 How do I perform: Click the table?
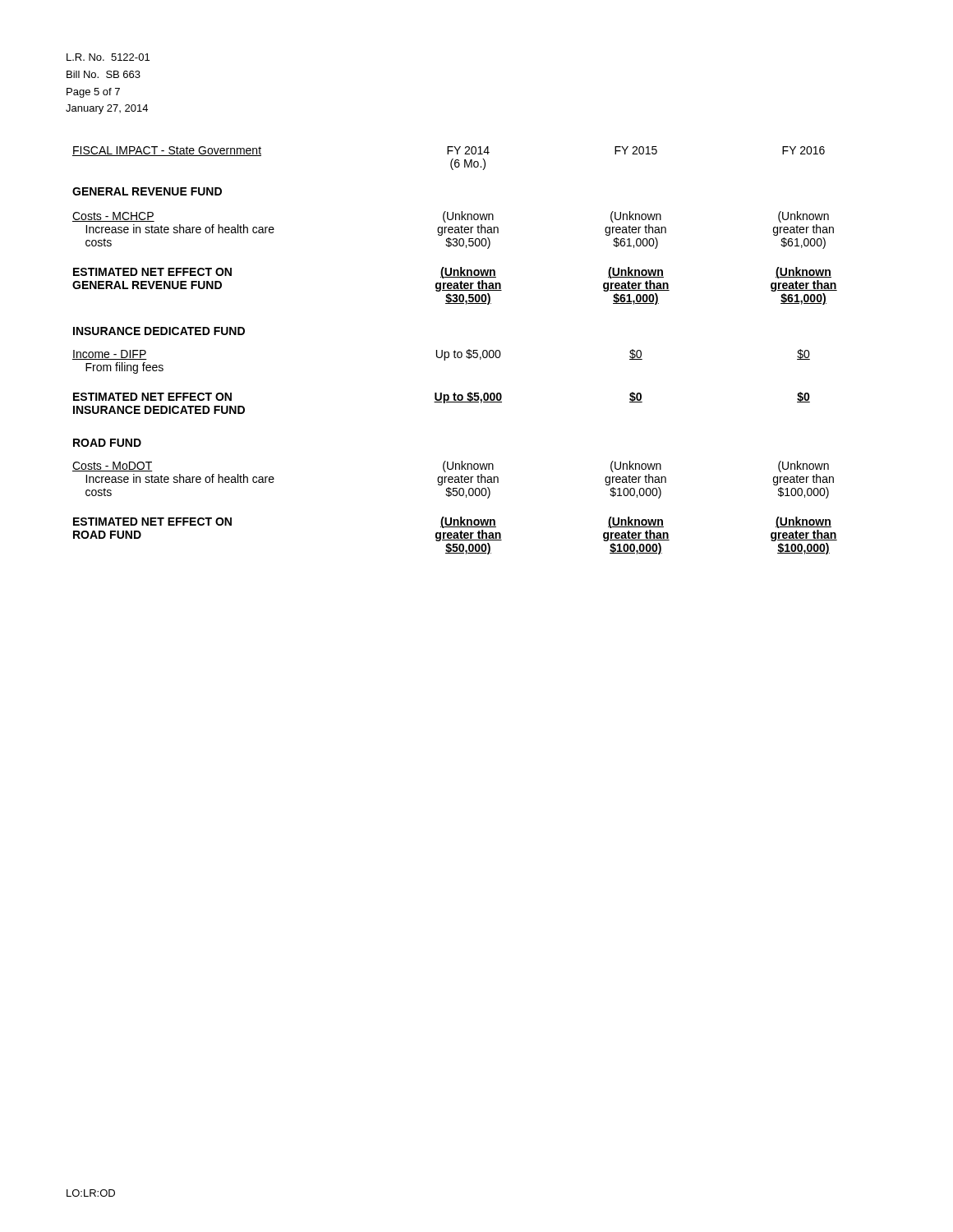tap(476, 349)
